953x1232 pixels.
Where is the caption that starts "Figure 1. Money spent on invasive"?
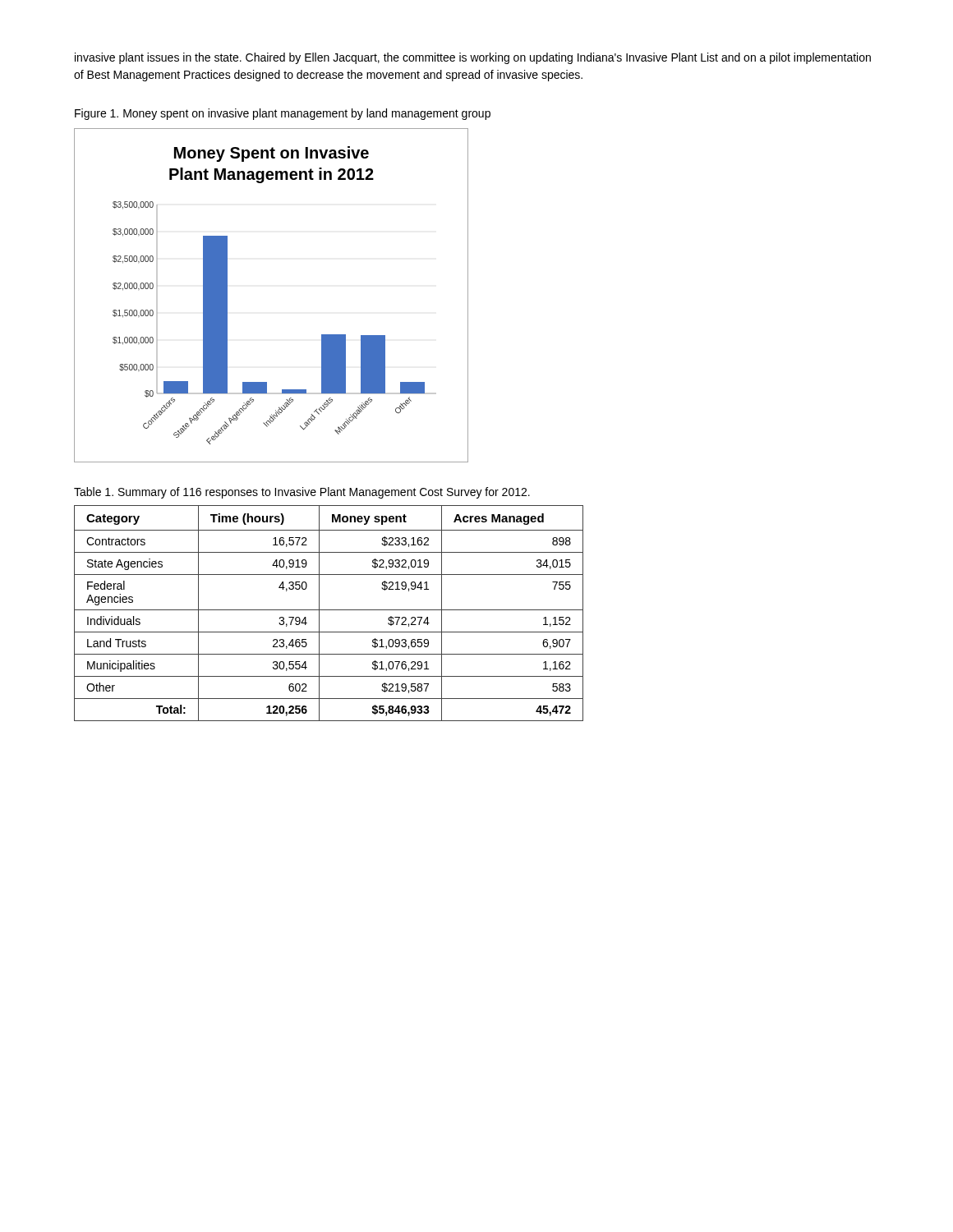282,113
